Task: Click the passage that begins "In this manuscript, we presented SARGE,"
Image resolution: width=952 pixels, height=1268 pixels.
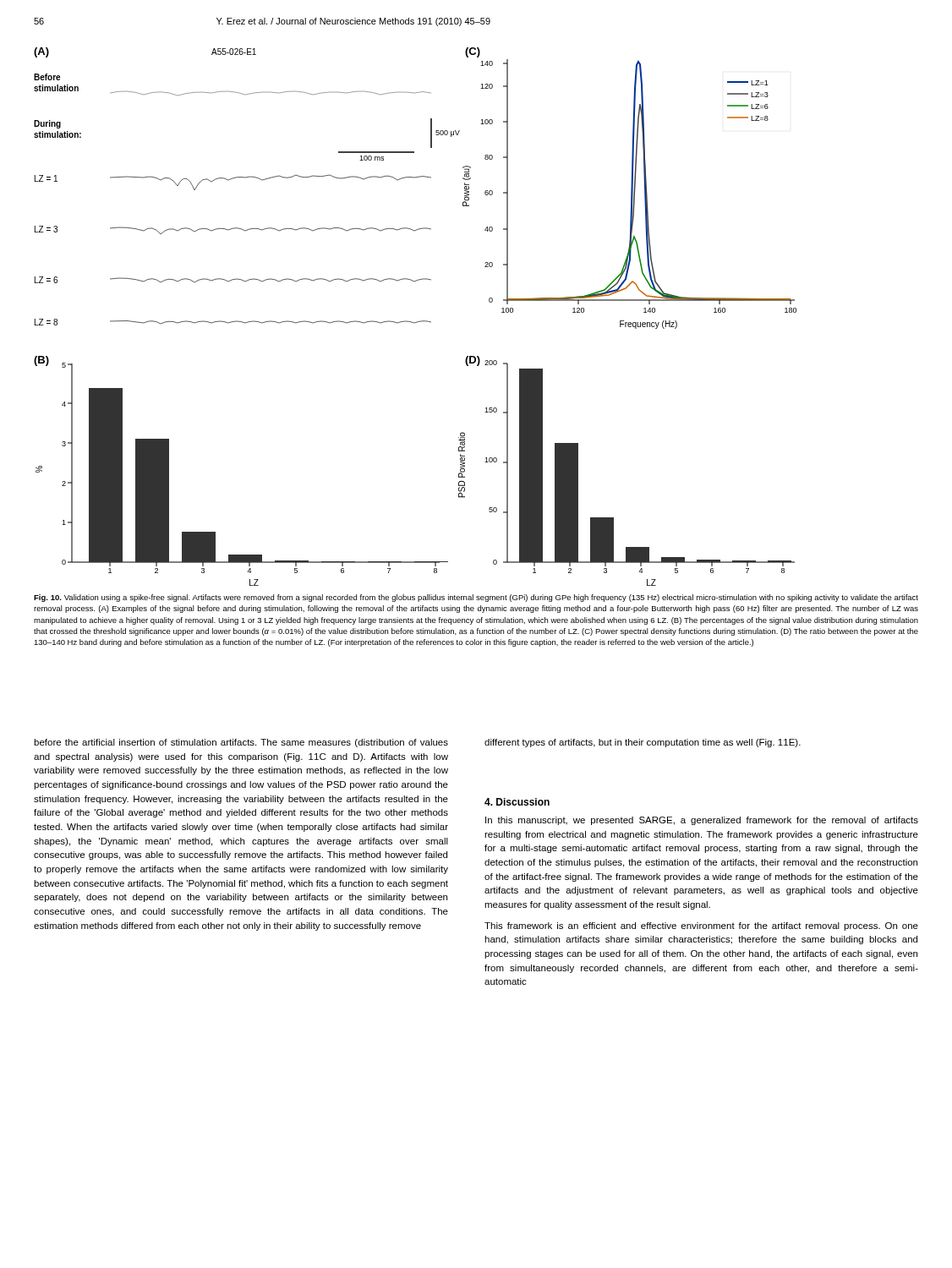Action: [x=701, y=901]
